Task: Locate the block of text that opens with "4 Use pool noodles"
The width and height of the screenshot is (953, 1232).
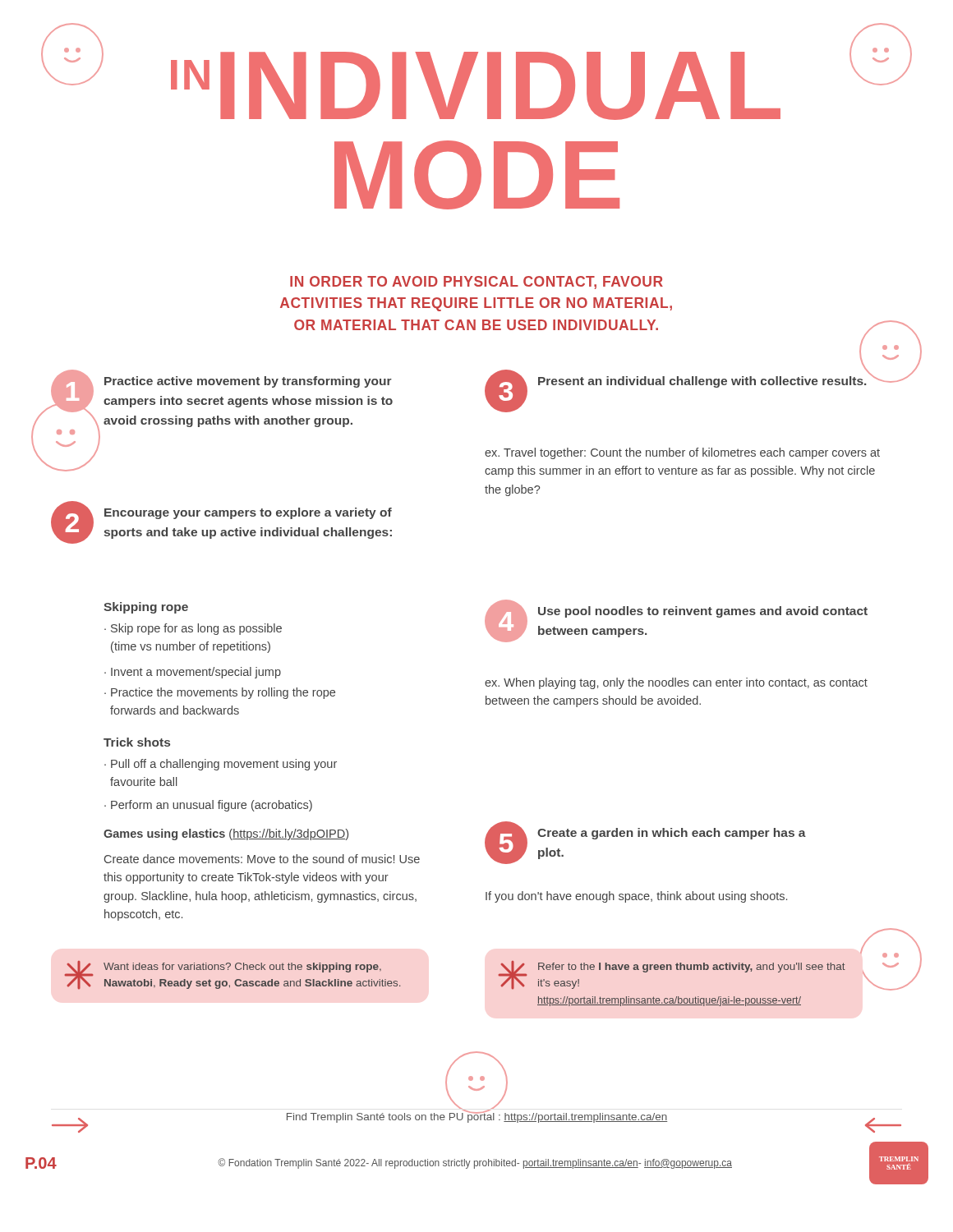Action: click(x=686, y=624)
